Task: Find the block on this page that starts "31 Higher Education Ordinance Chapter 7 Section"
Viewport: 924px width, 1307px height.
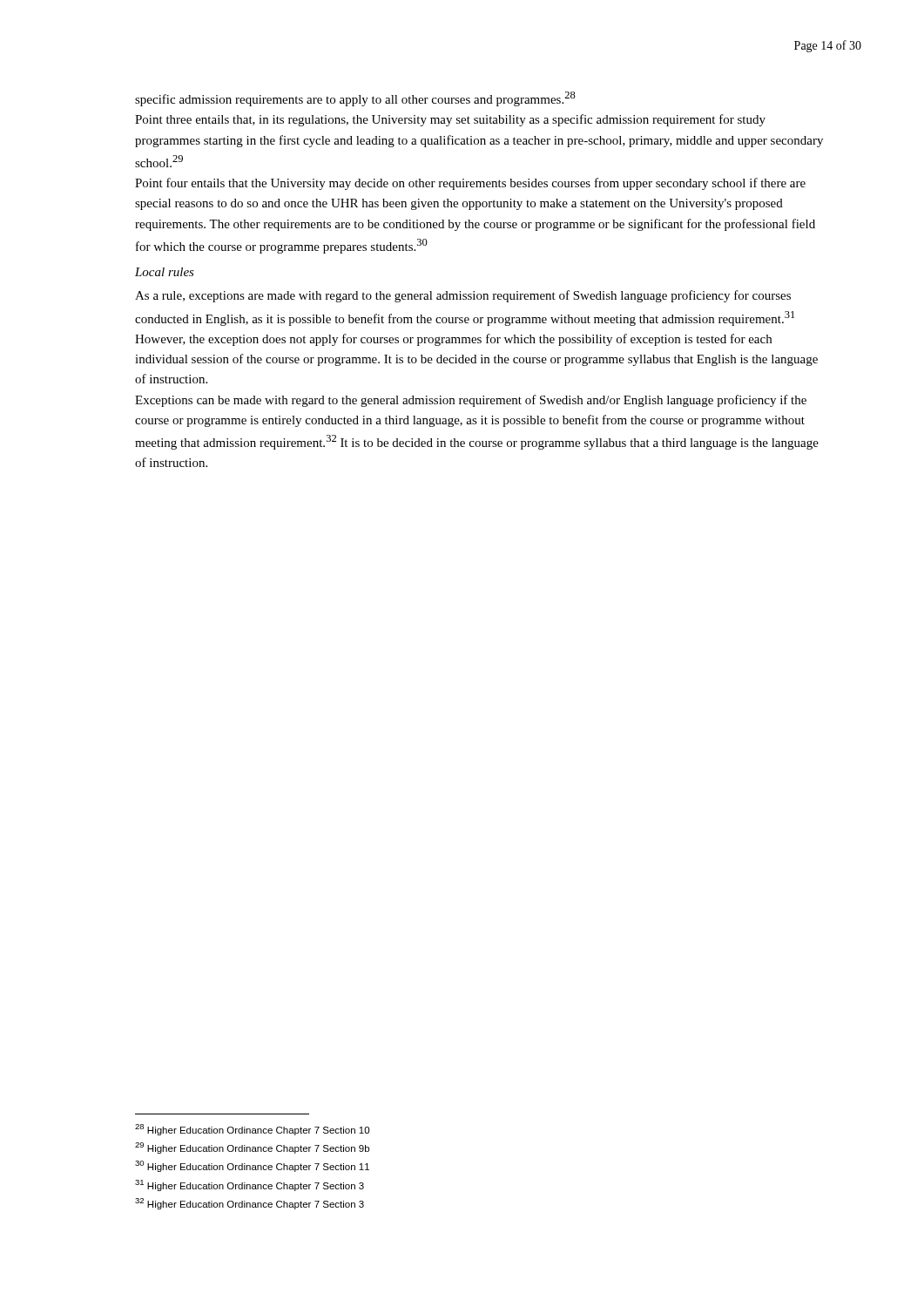Action: point(250,1184)
